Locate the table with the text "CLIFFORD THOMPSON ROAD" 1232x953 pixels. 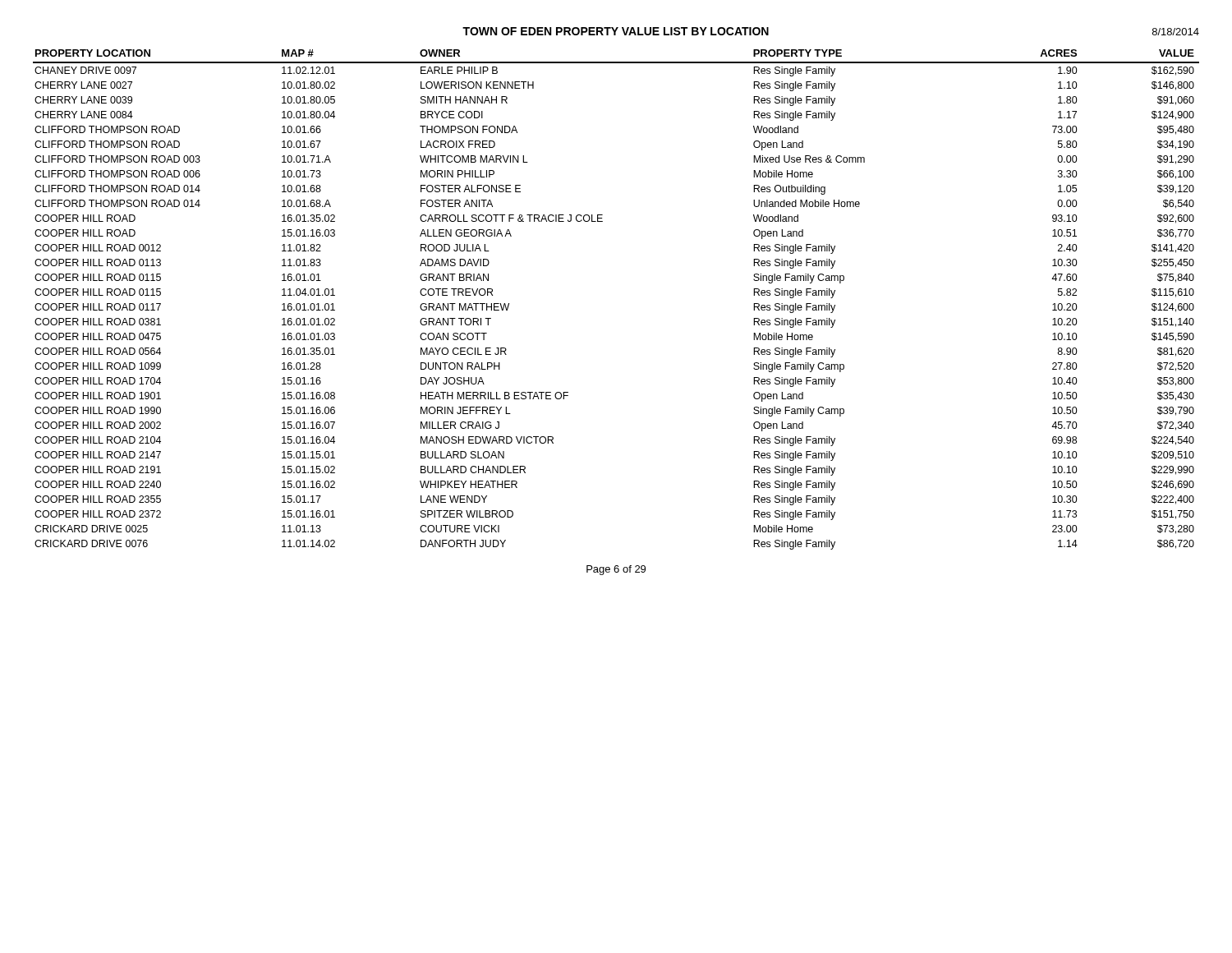(x=616, y=298)
